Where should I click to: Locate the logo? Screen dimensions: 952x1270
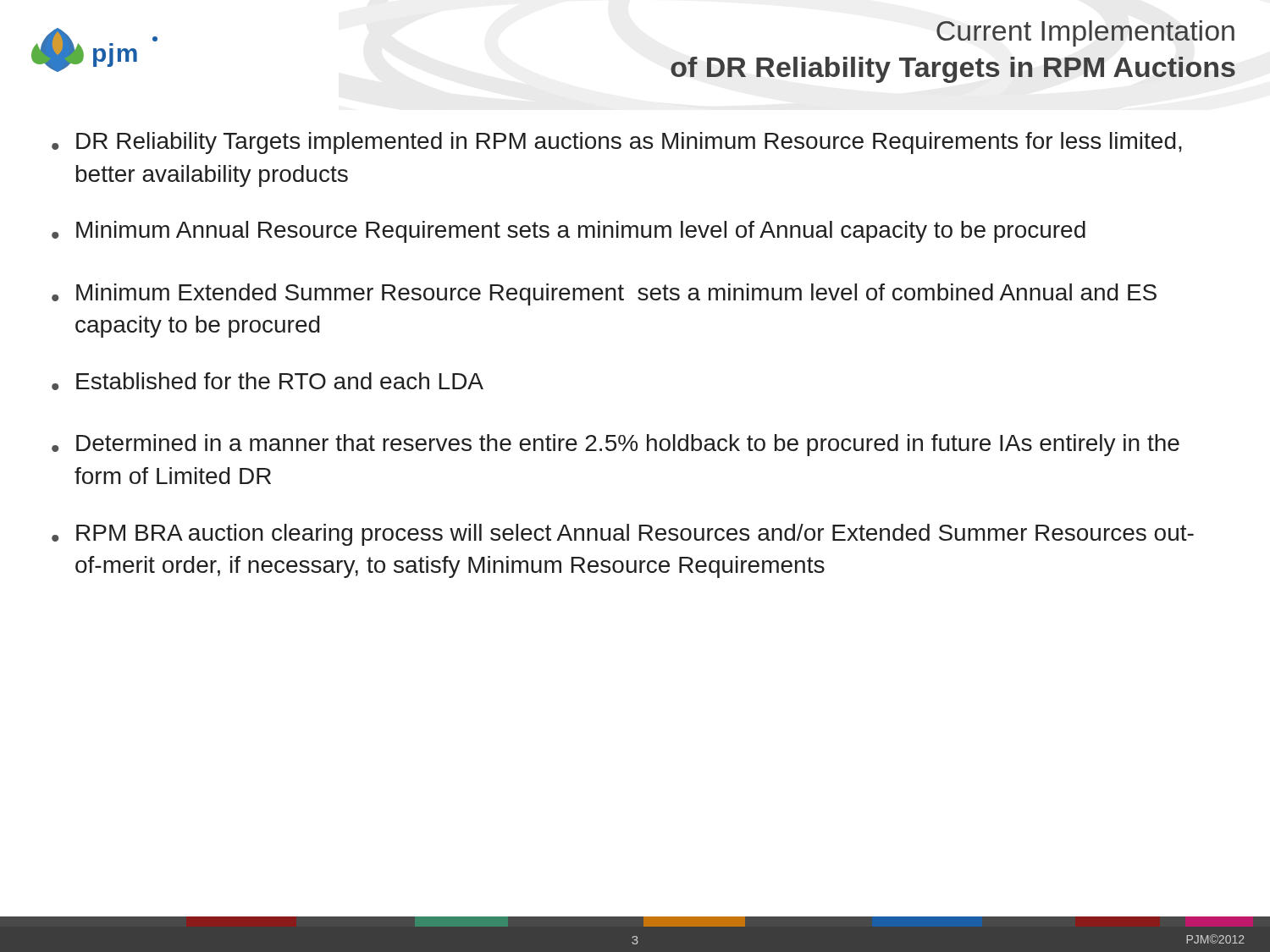pos(97,53)
